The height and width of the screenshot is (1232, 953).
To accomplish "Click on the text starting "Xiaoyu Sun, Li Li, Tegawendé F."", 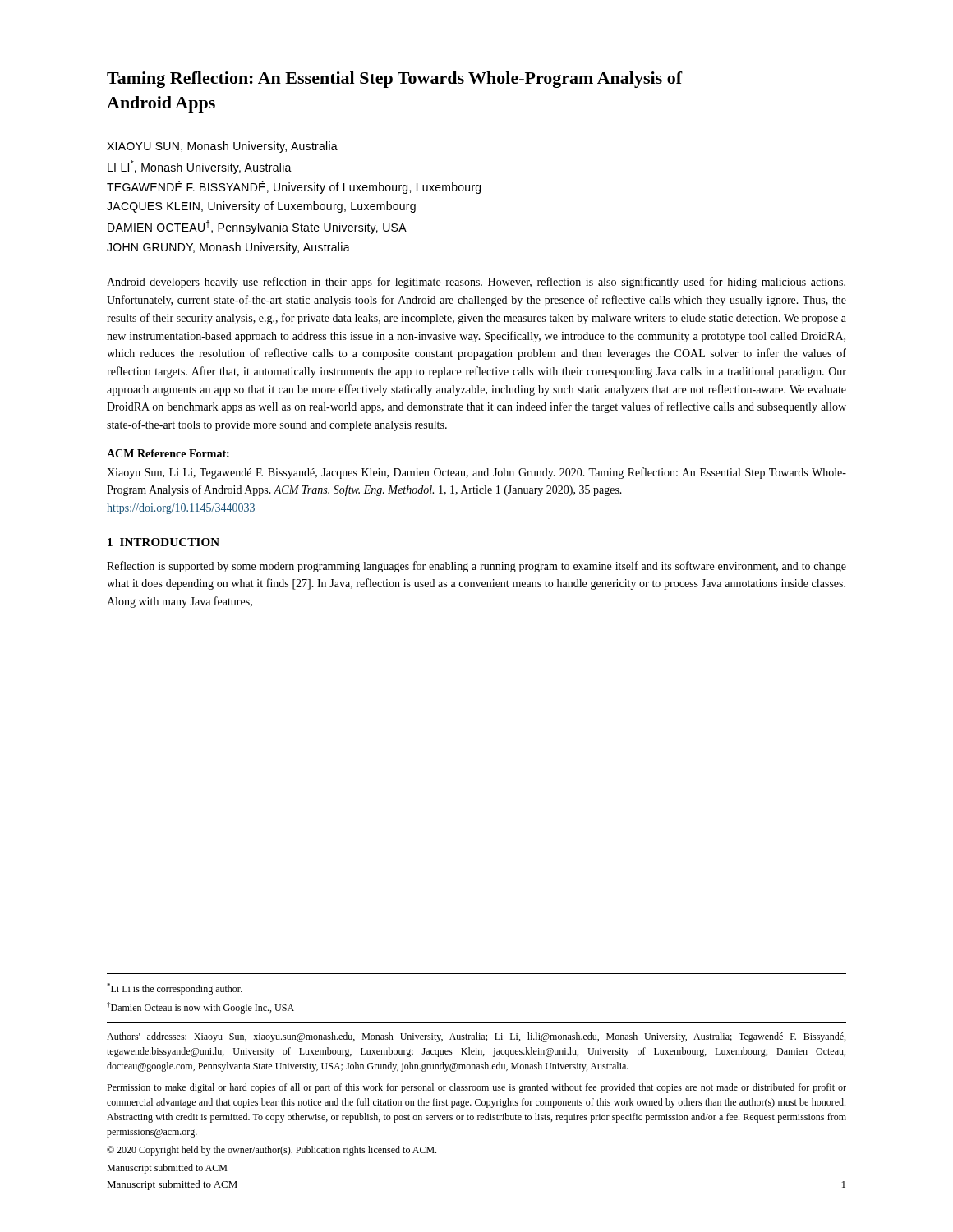I will tap(476, 490).
